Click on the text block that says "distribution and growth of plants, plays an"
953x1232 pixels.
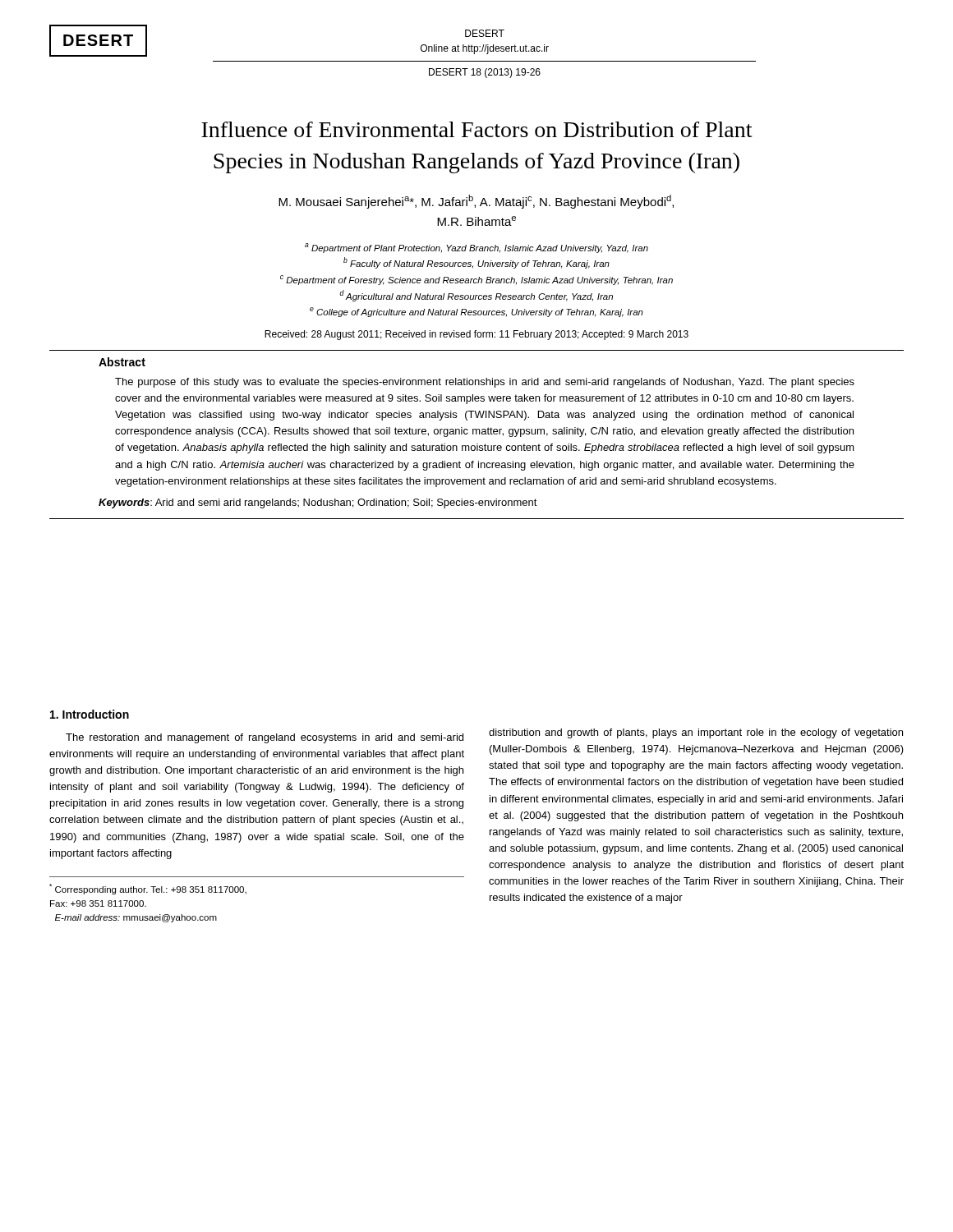696,815
